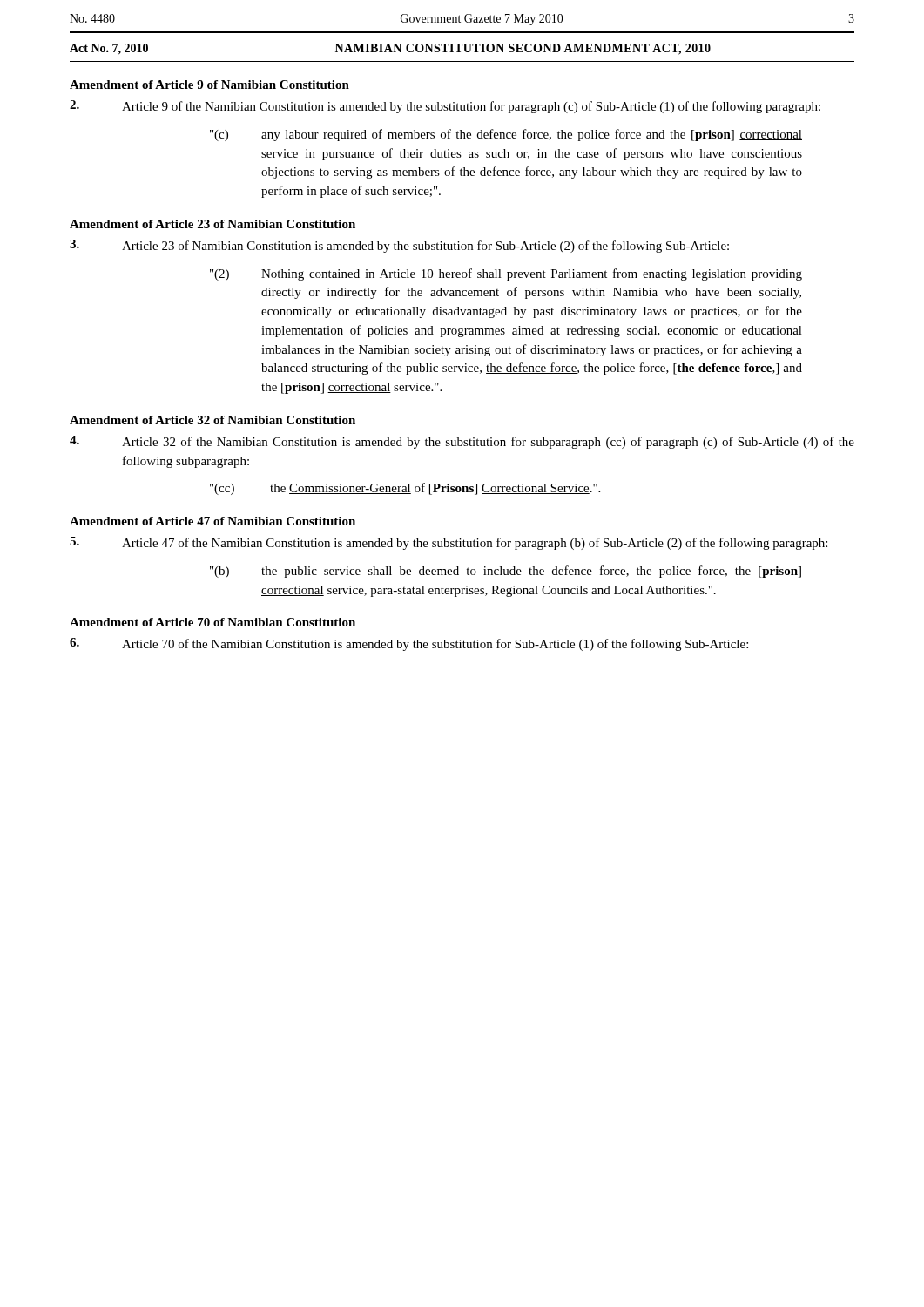This screenshot has width=924, height=1307.
Task: Point to the text block starting "Article 70 of the Namibian Constitution is"
Action: click(x=462, y=645)
